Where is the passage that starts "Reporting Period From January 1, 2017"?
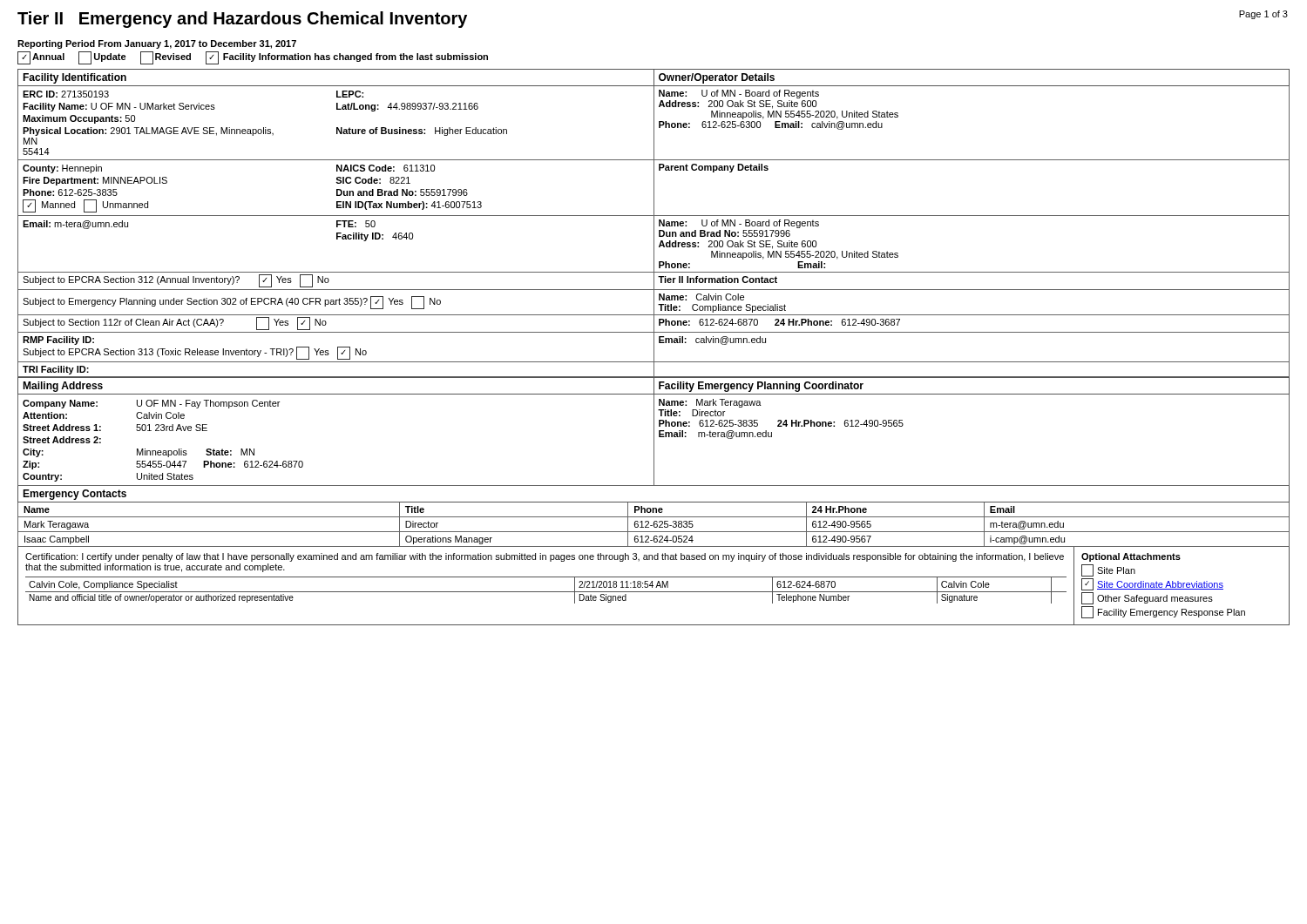Viewport: 1307px width, 924px height. (x=157, y=44)
